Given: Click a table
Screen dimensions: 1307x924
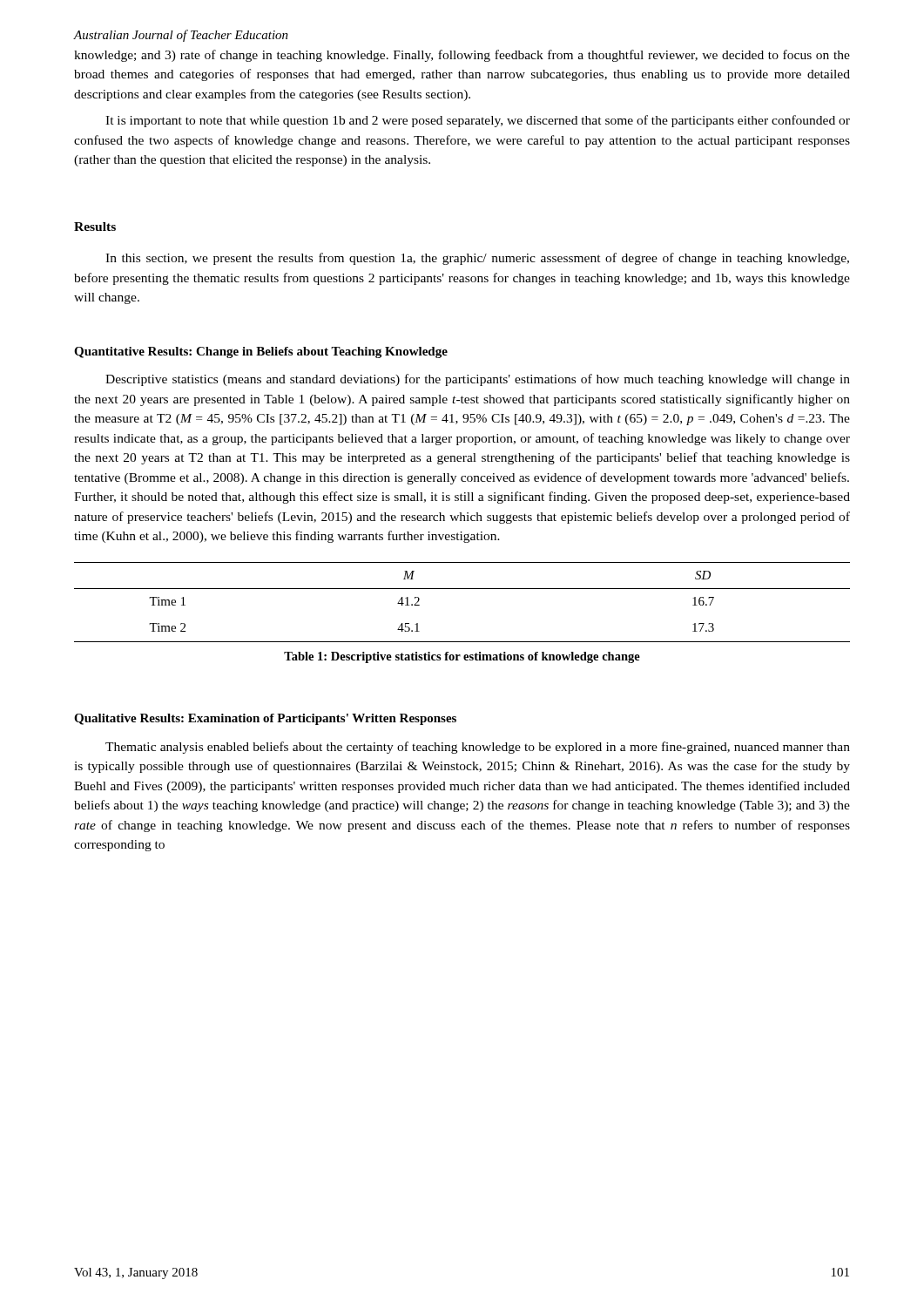Looking at the screenshot, I should 462,602.
